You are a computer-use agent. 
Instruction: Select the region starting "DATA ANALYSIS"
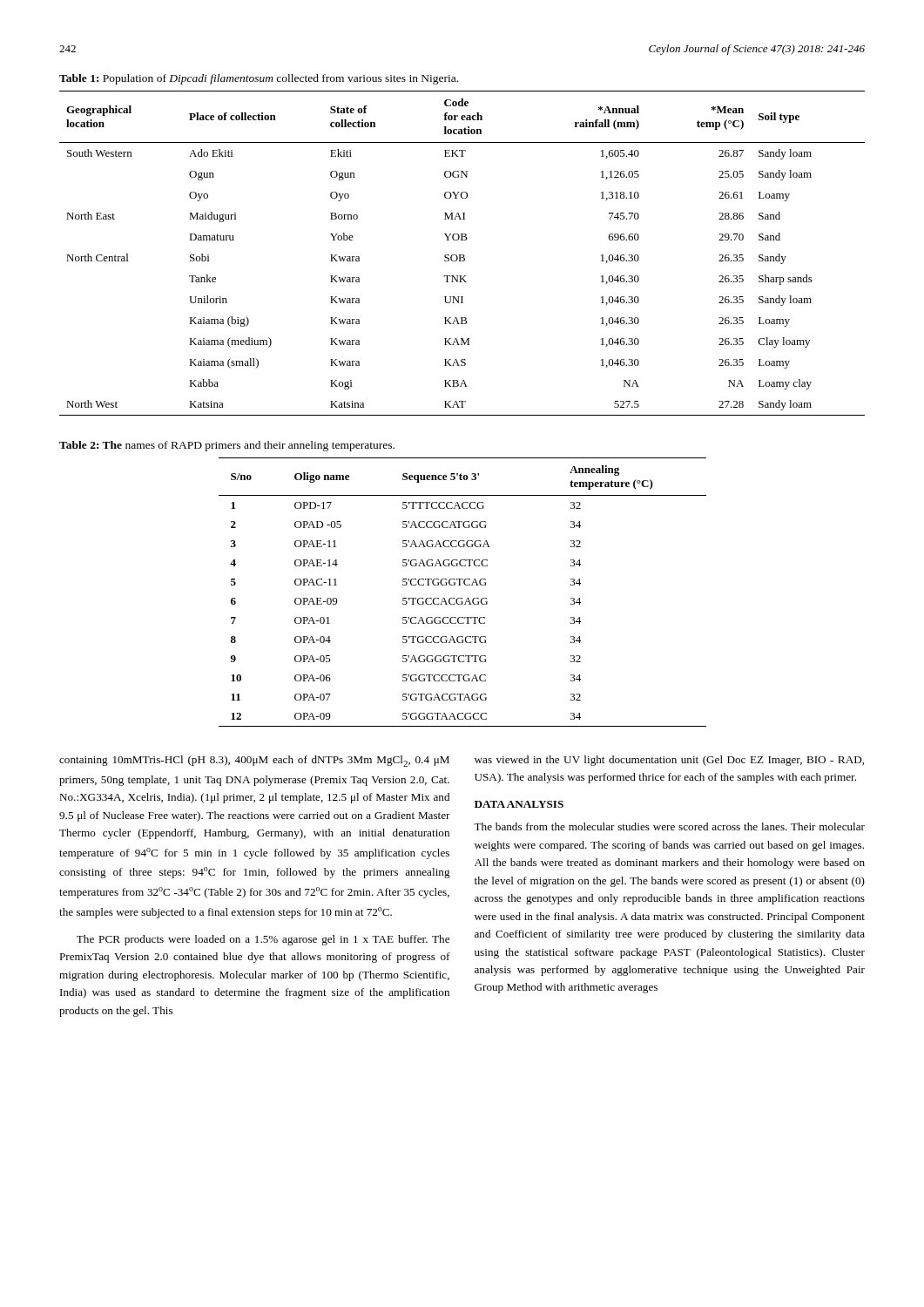coord(519,804)
